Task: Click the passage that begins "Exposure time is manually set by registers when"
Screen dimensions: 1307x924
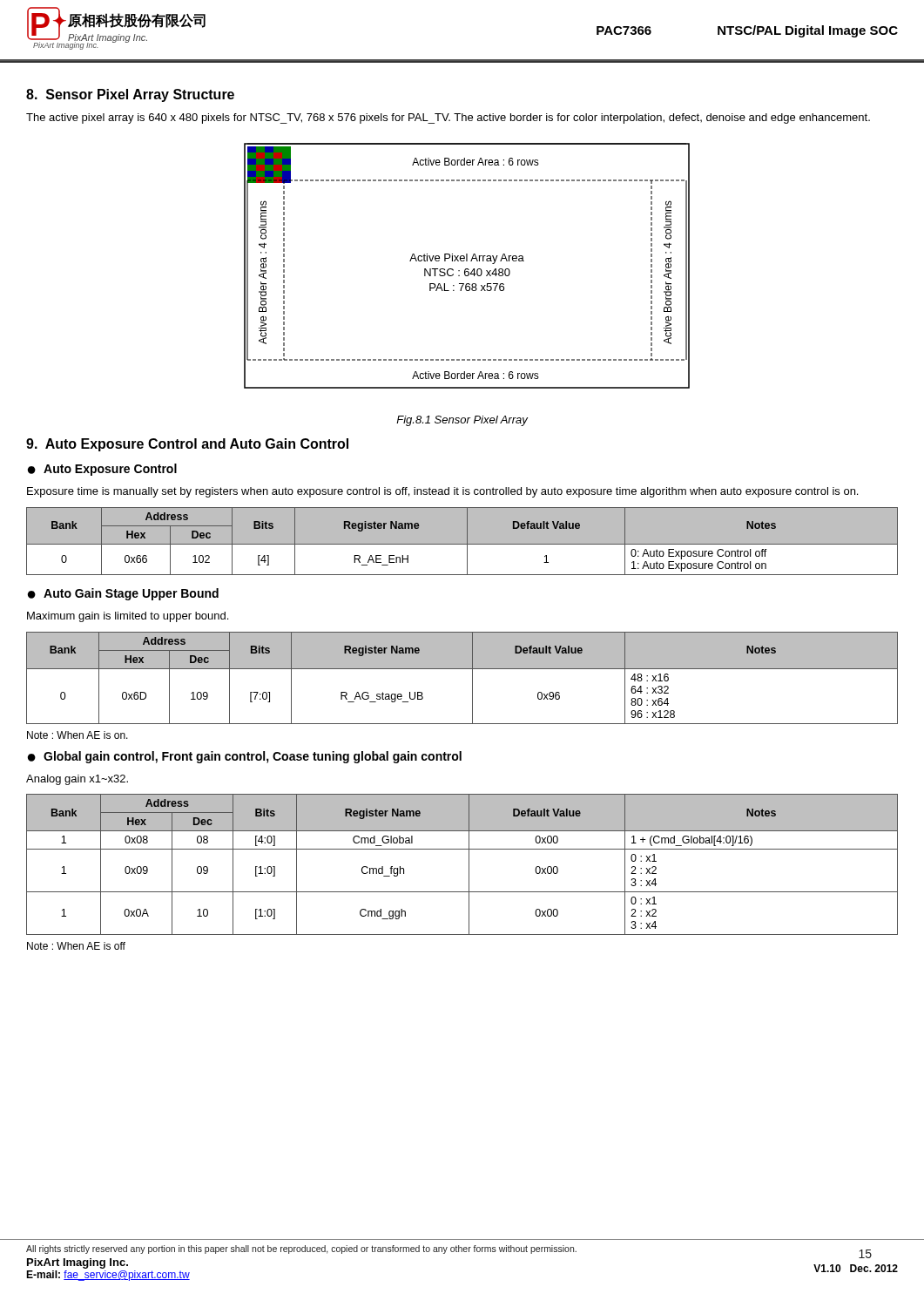Action: click(462, 492)
